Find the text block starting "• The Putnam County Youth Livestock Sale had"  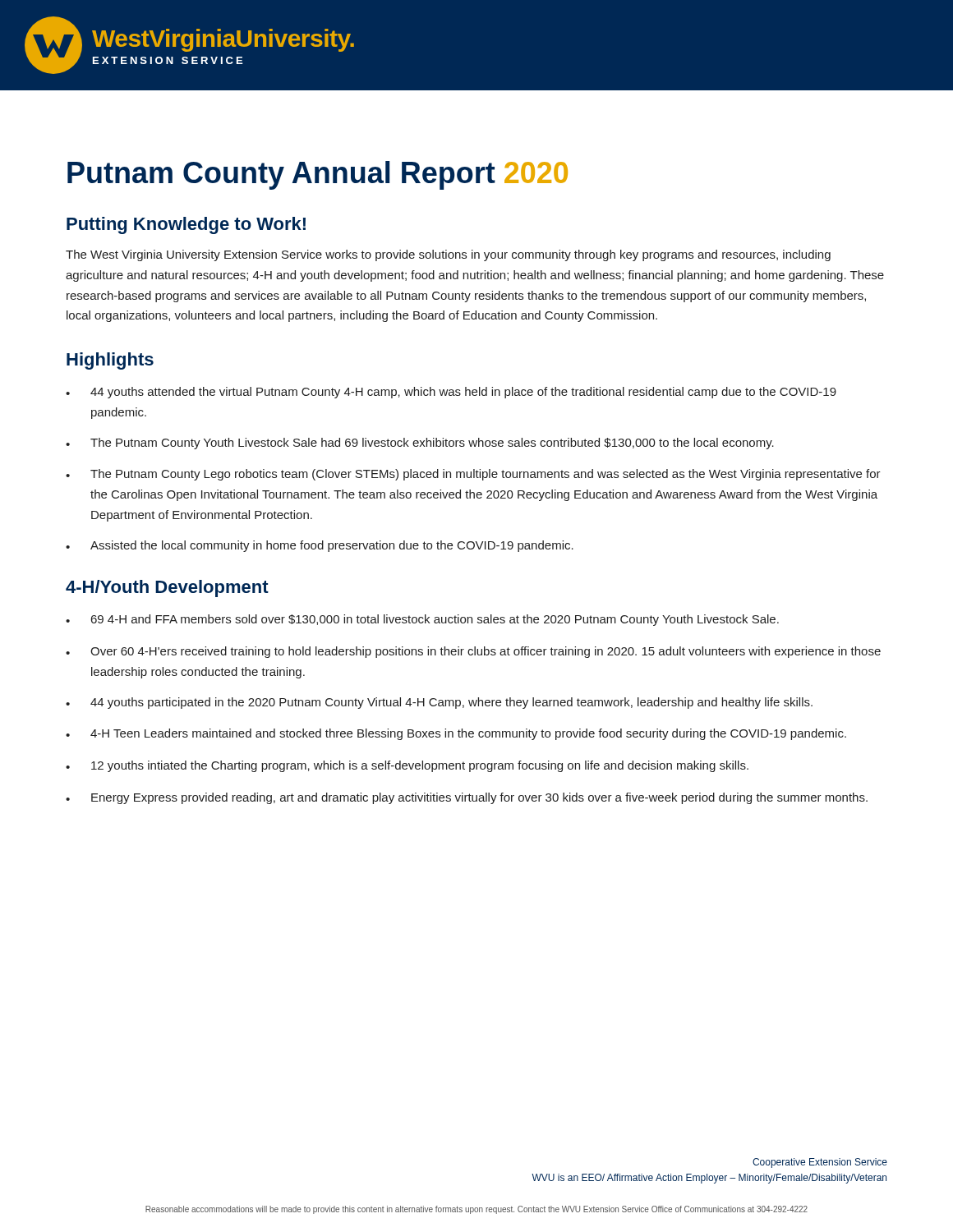pos(420,443)
